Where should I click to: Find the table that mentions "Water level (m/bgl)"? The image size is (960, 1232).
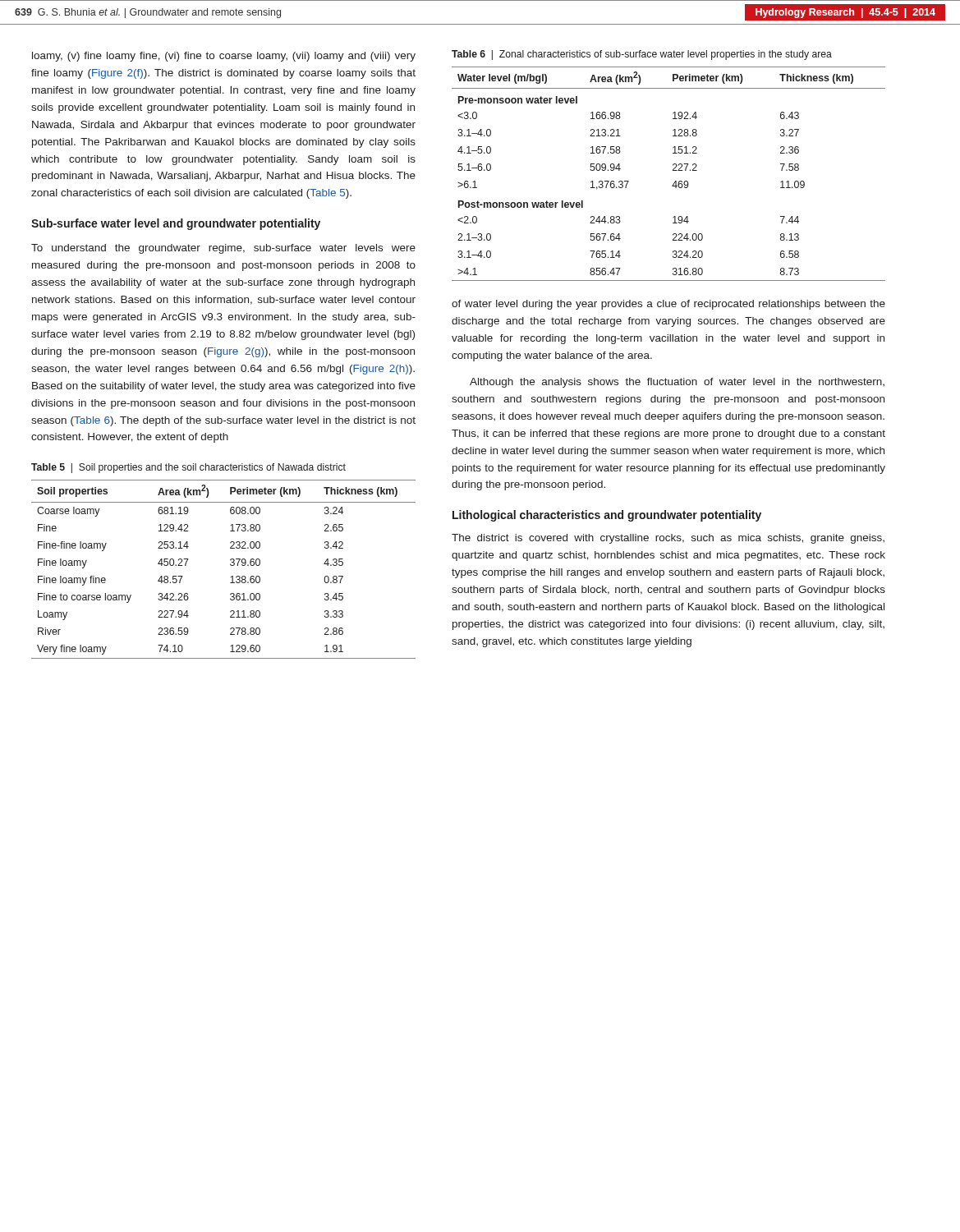coord(668,174)
